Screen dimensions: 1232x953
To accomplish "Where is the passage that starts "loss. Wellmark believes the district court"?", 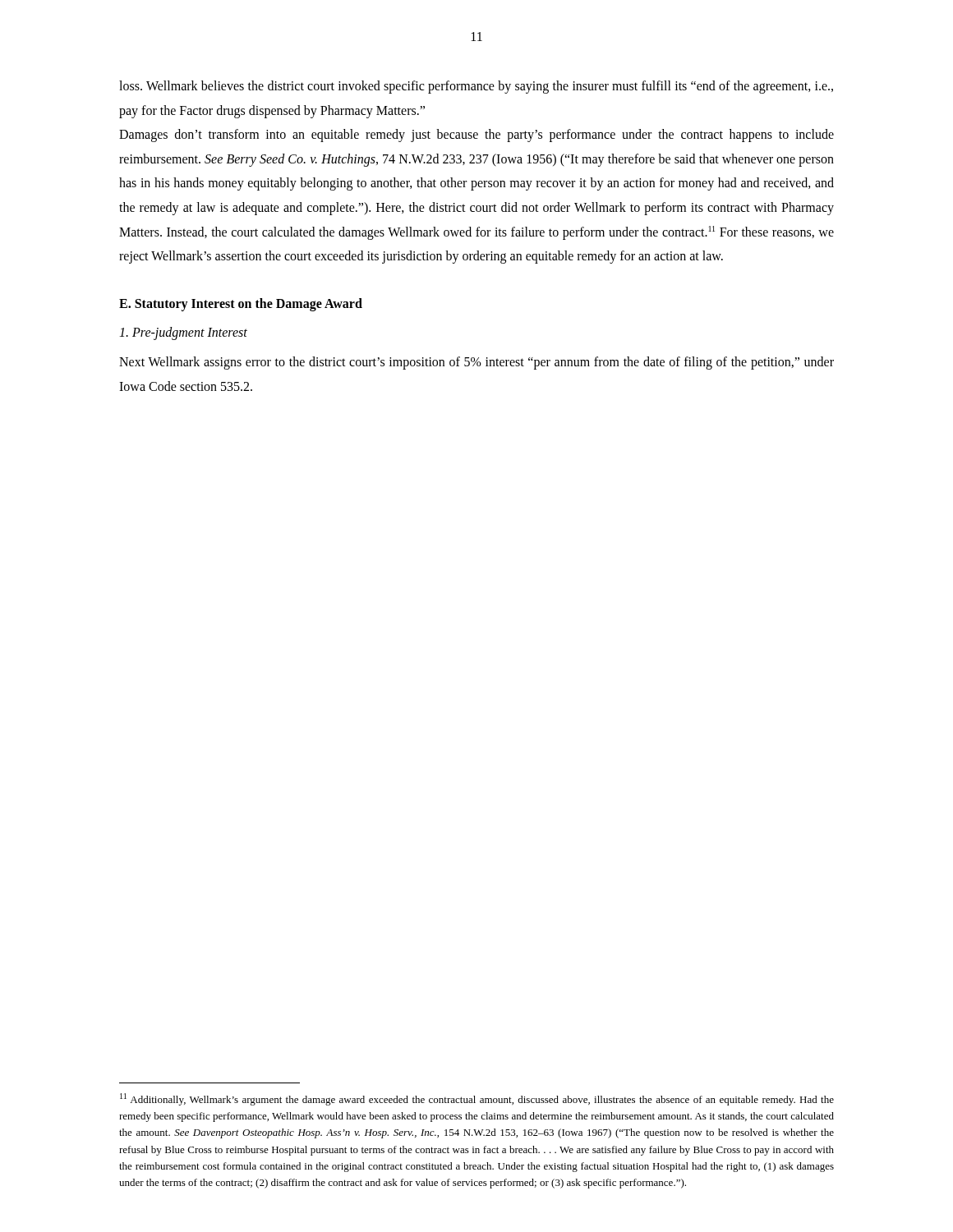I will tap(476, 98).
